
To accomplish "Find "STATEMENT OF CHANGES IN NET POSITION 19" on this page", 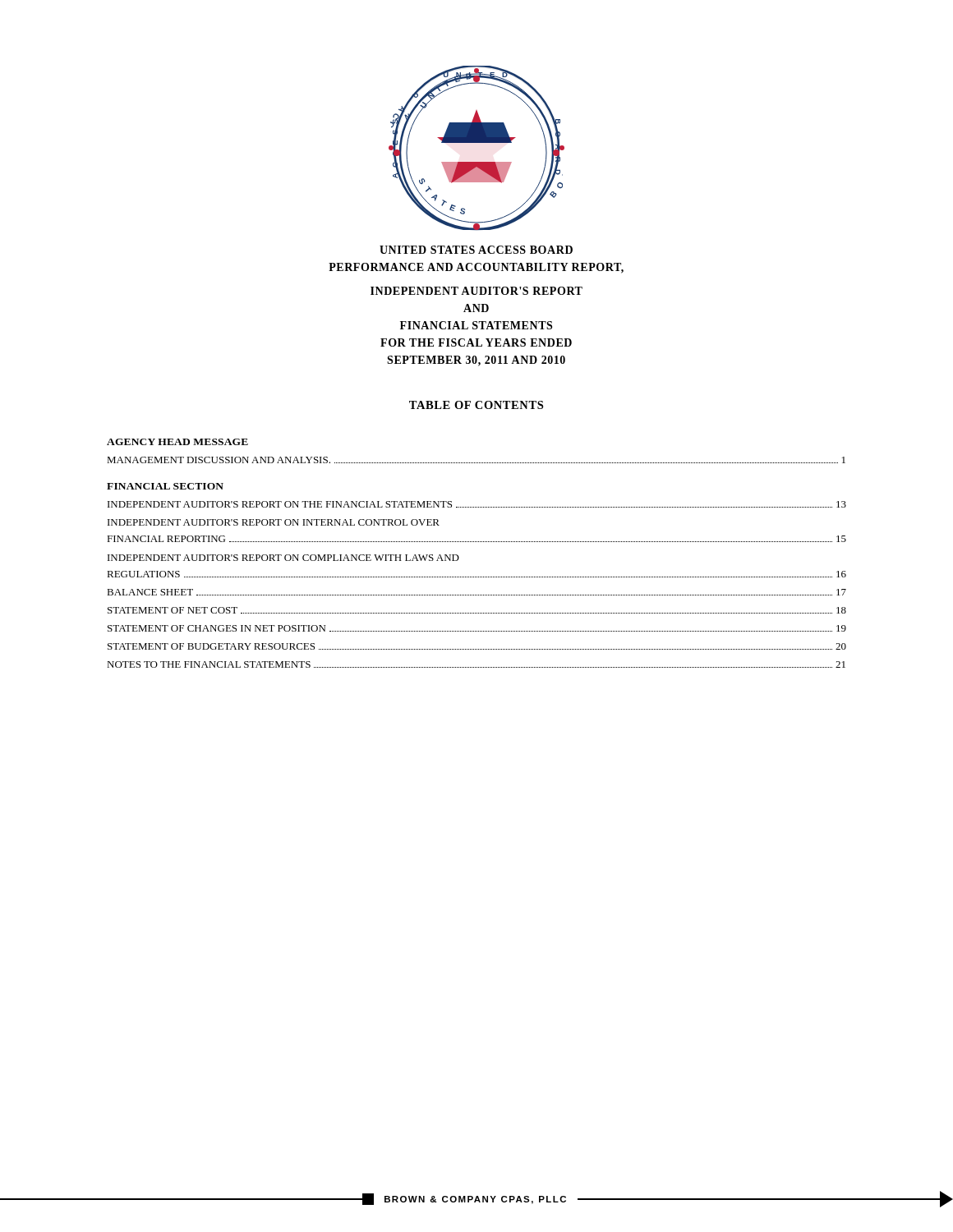I will pyautogui.click(x=476, y=628).
